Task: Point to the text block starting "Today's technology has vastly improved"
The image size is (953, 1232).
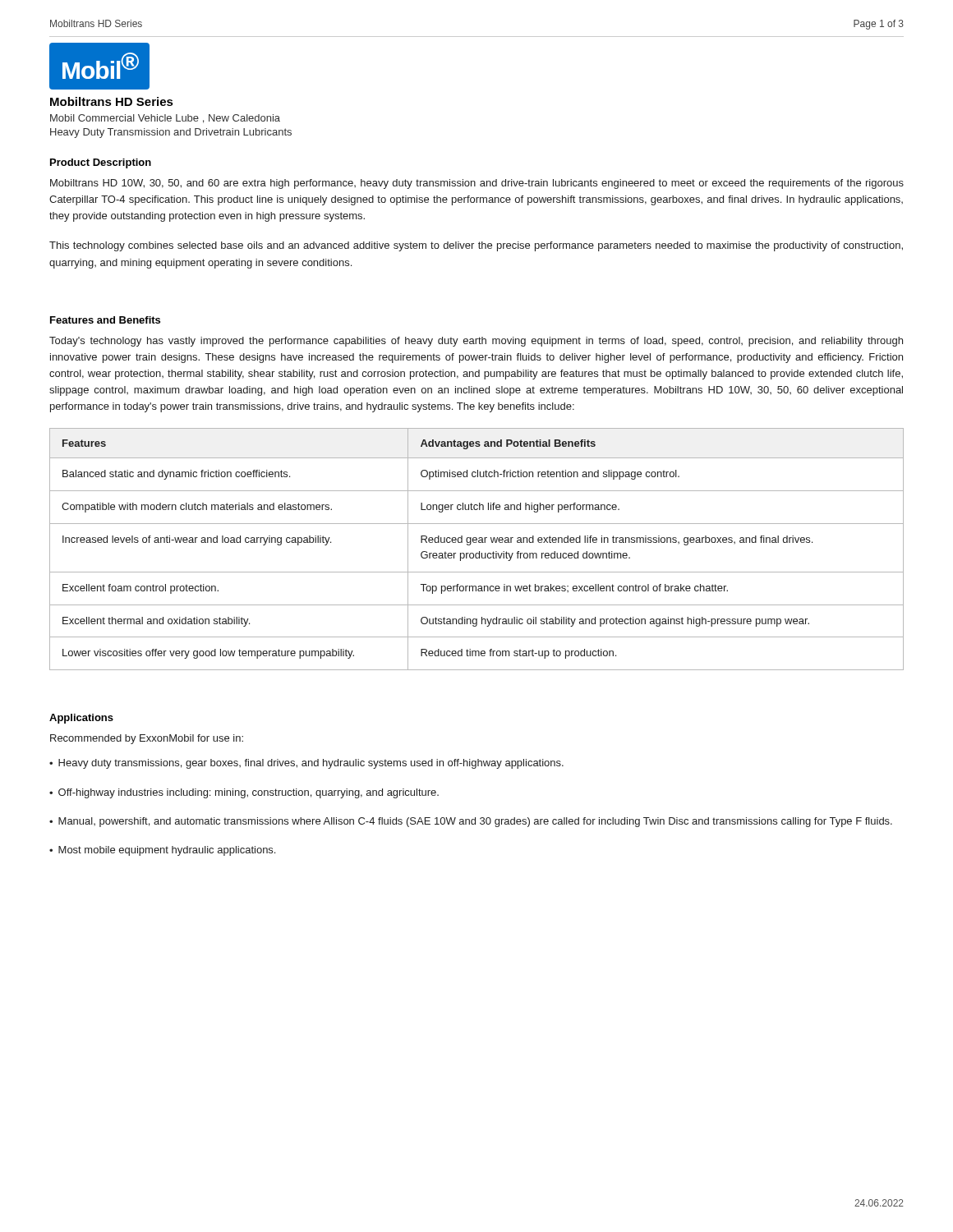Action: [476, 373]
